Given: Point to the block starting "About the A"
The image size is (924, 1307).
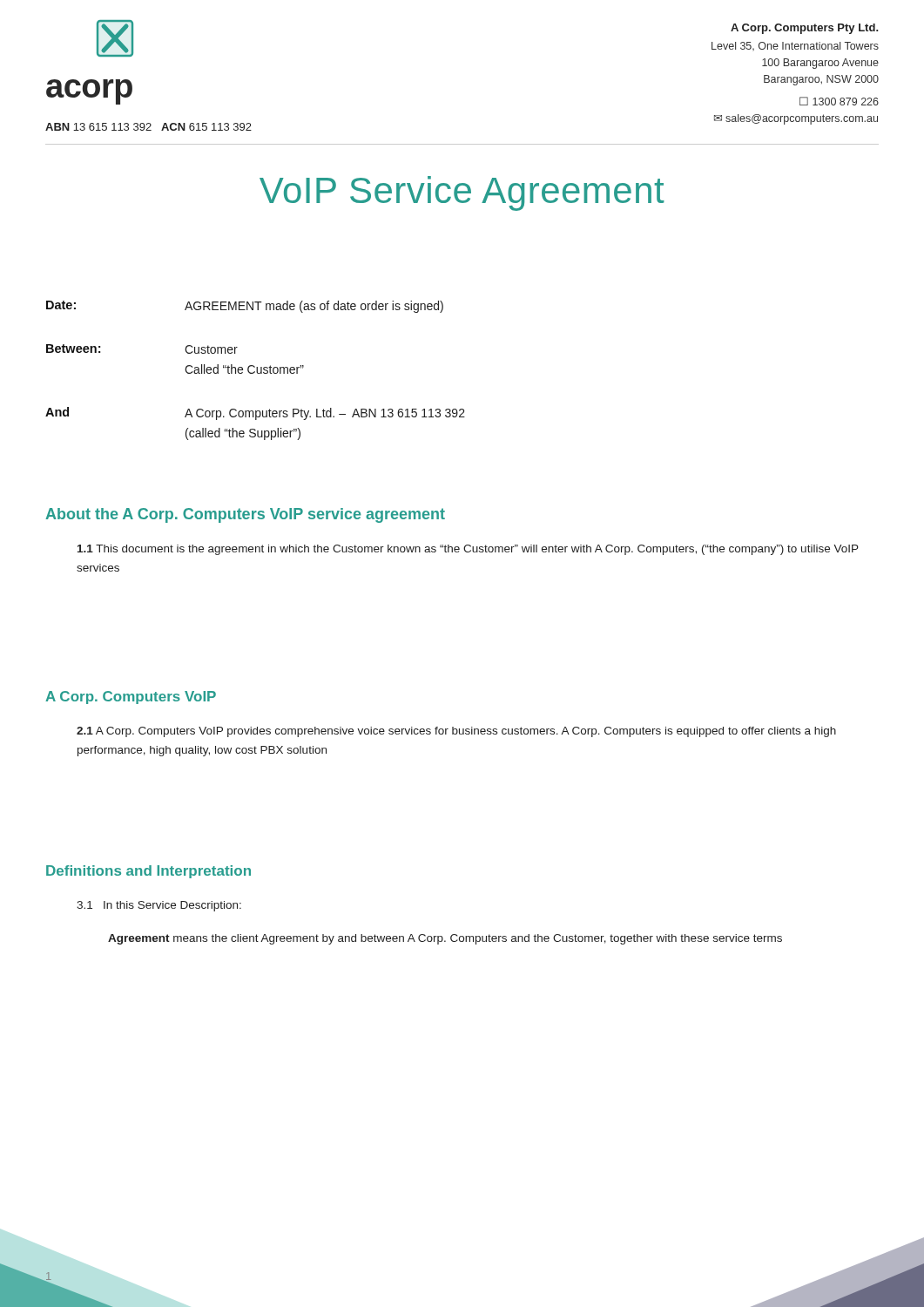Looking at the screenshot, I should coord(245,514).
